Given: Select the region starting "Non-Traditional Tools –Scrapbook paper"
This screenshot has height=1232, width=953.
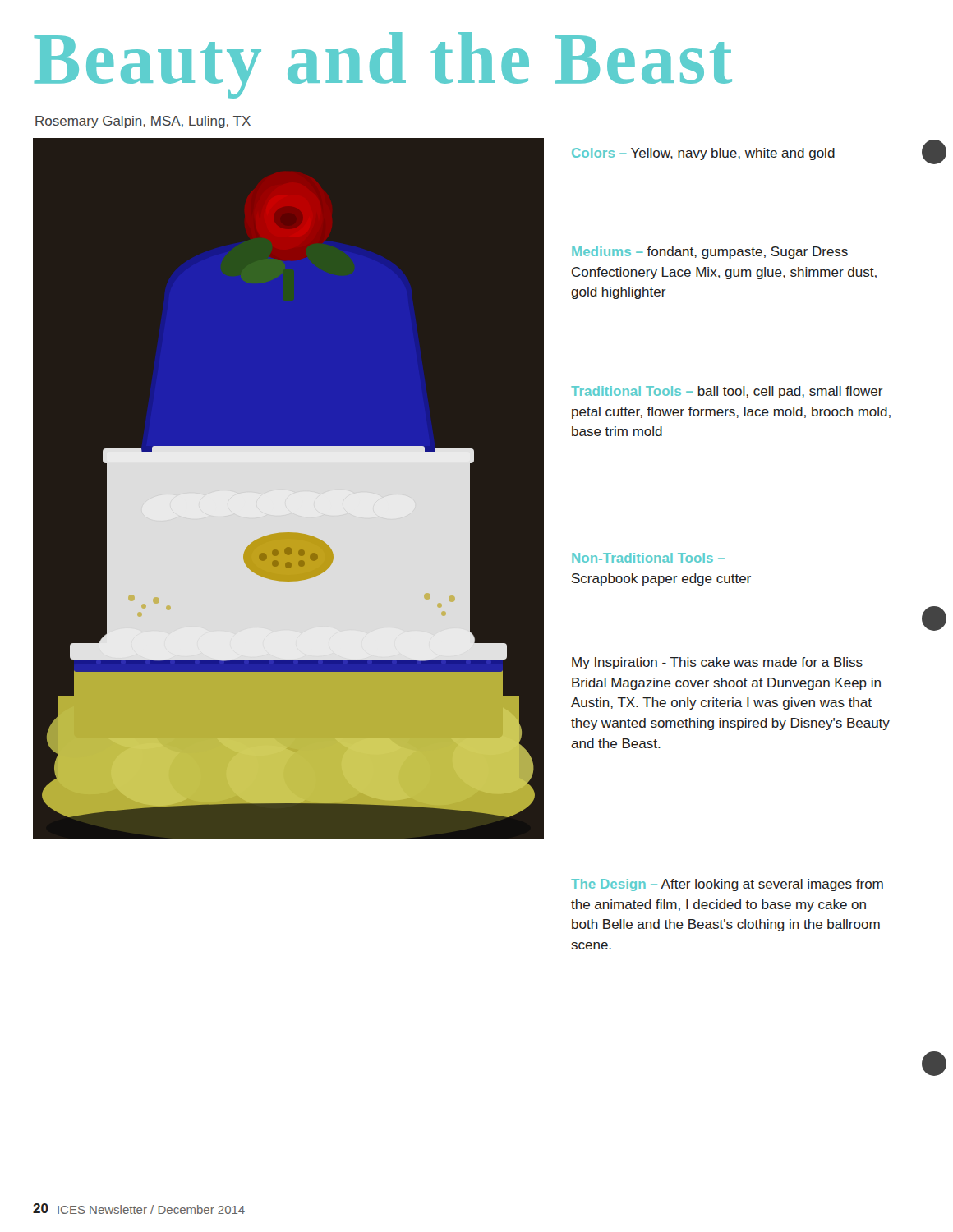Looking at the screenshot, I should click(661, 568).
